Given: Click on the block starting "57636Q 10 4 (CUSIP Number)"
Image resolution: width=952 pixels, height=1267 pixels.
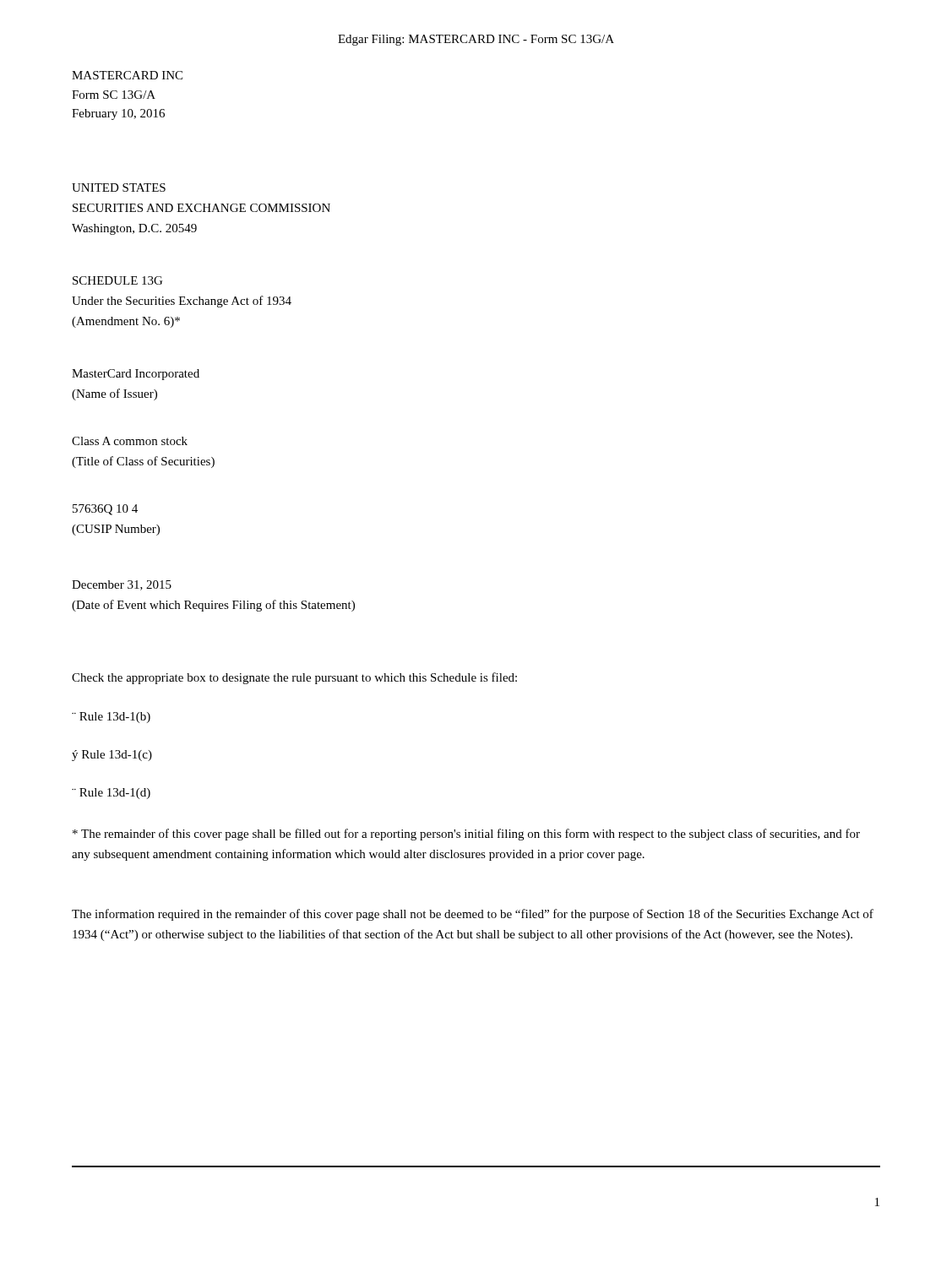Looking at the screenshot, I should (x=116, y=519).
